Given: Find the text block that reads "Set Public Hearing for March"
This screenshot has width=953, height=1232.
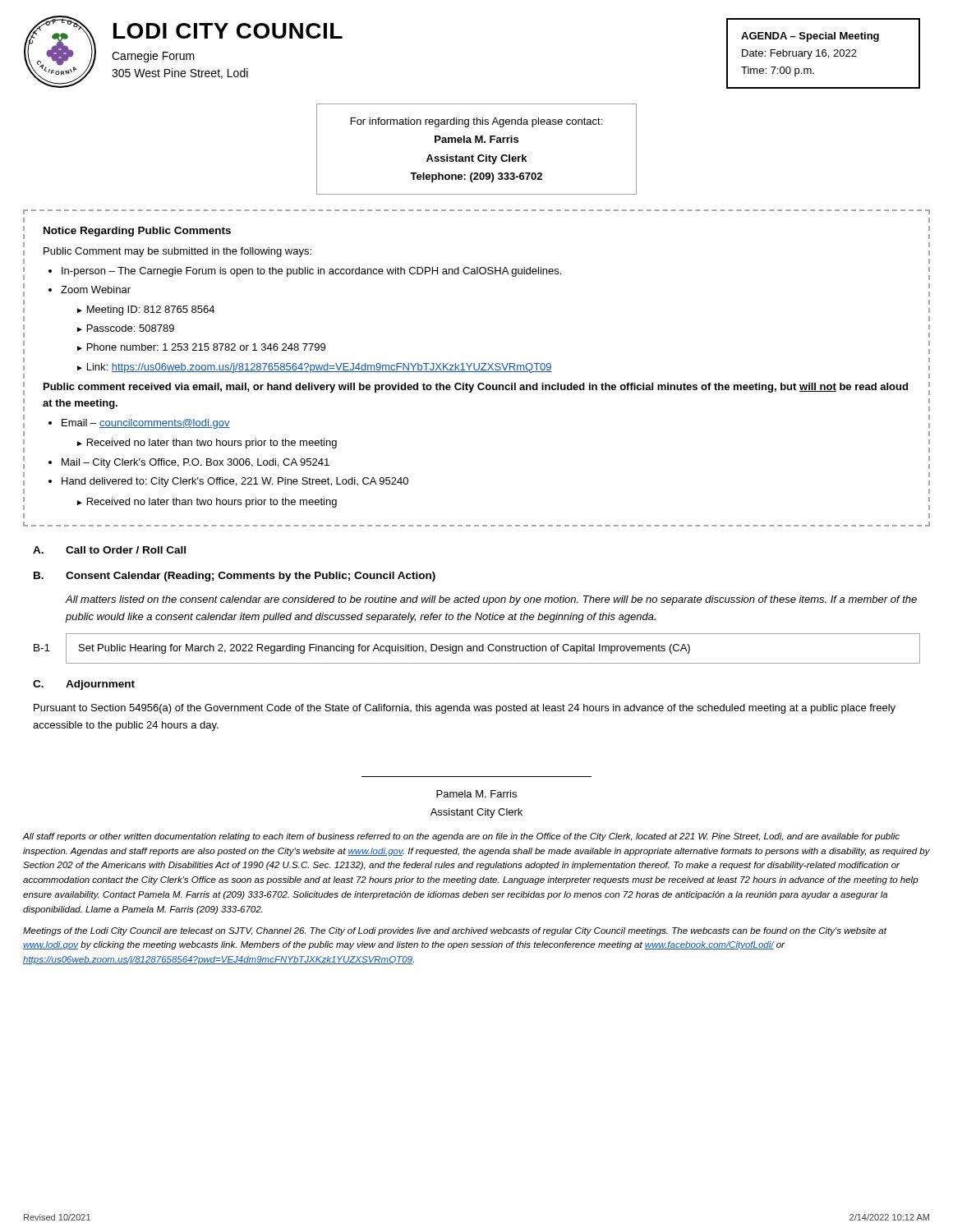Looking at the screenshot, I should pos(384,648).
